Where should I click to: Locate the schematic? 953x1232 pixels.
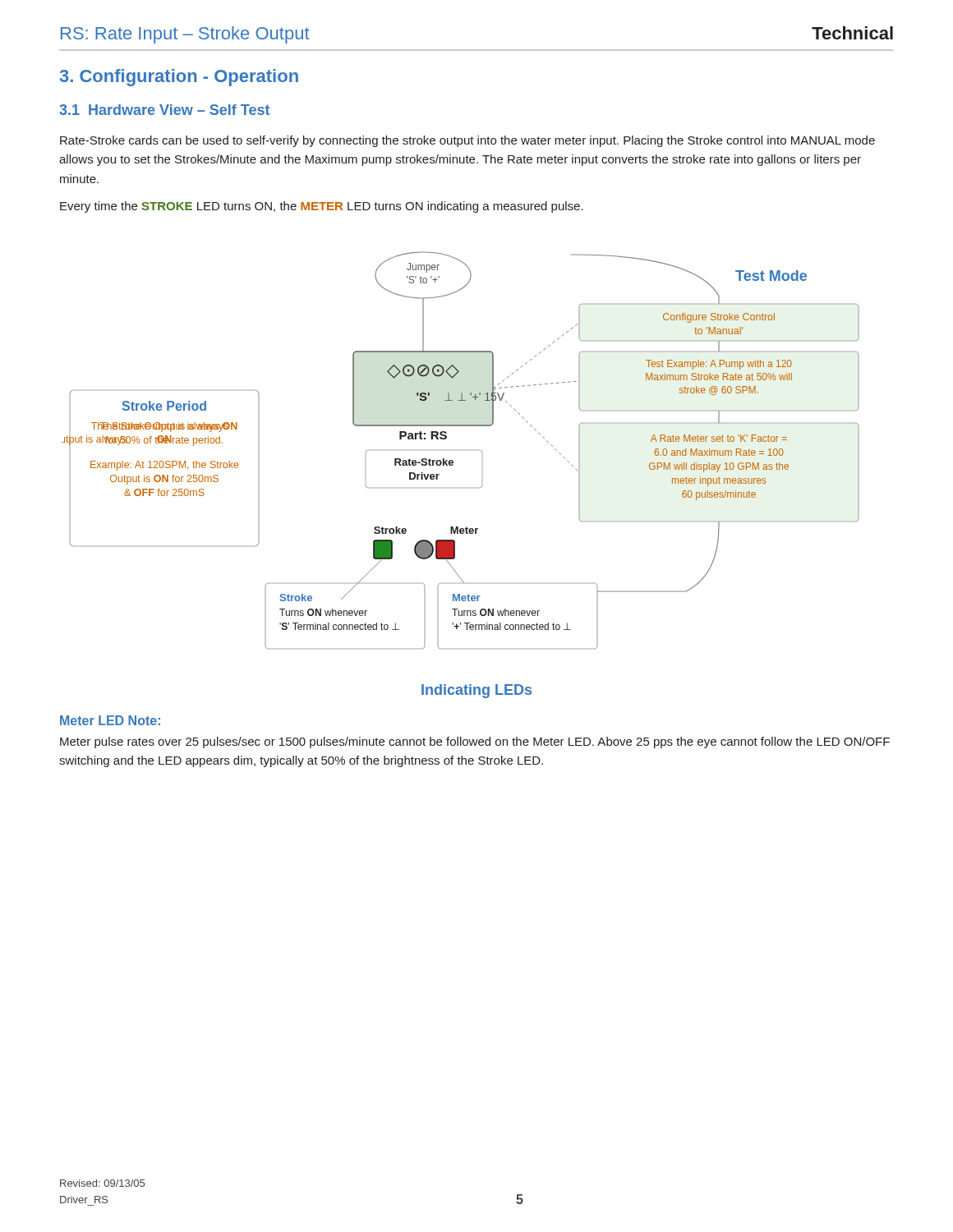click(476, 452)
